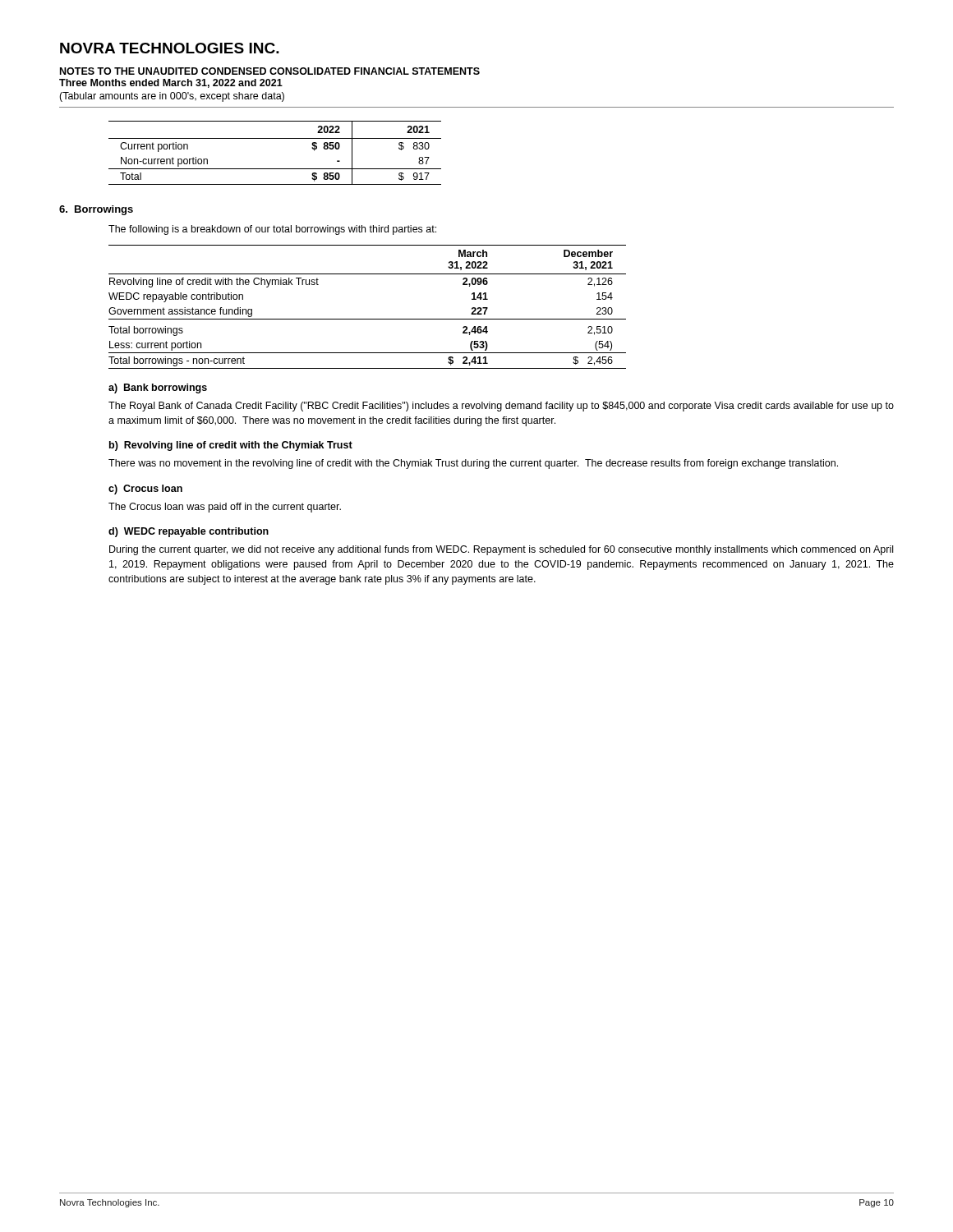Select the table that reads "WEDC repayable contribution"
This screenshot has width=953, height=1232.
click(x=501, y=307)
